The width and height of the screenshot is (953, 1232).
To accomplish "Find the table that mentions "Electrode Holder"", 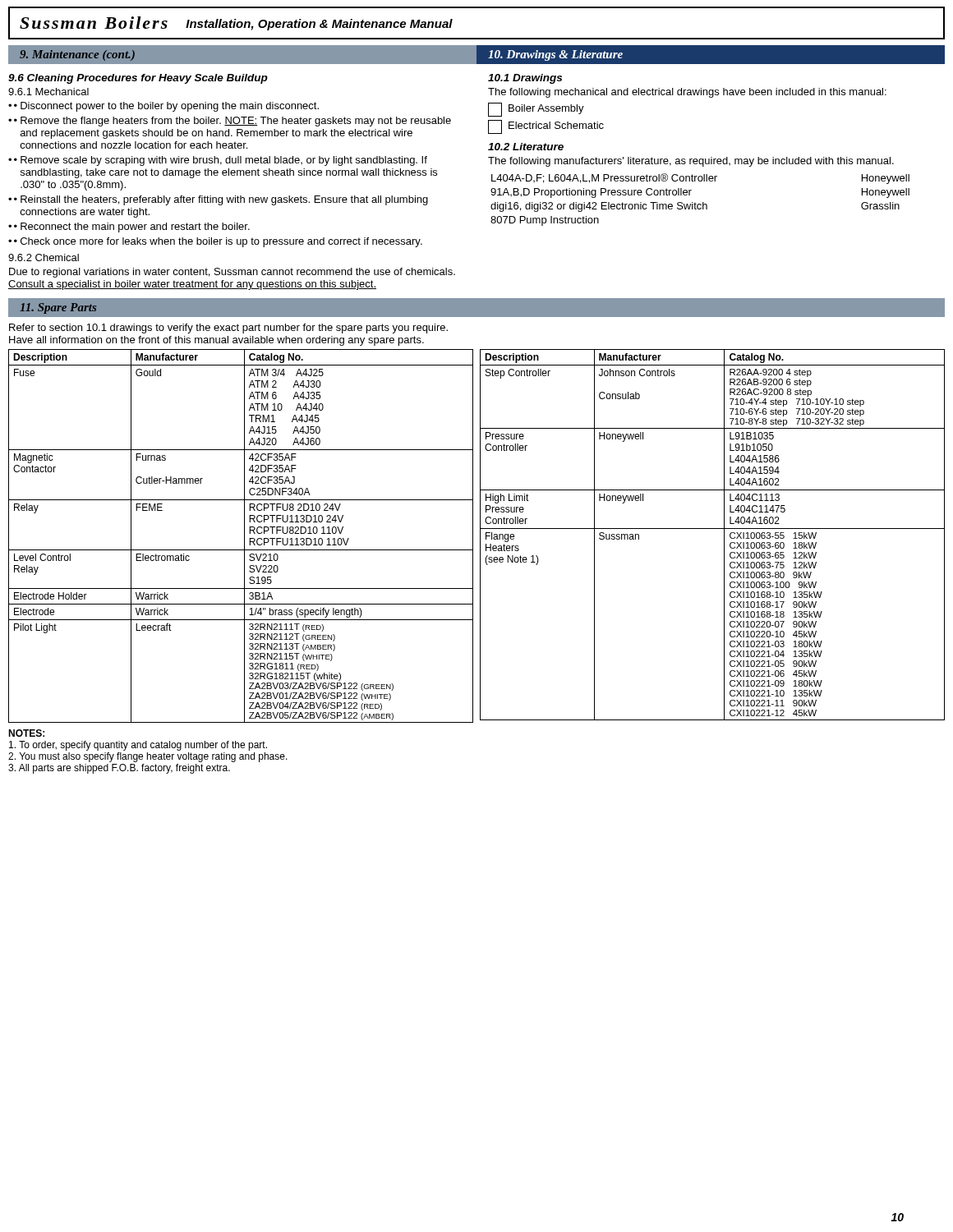I will point(241,536).
